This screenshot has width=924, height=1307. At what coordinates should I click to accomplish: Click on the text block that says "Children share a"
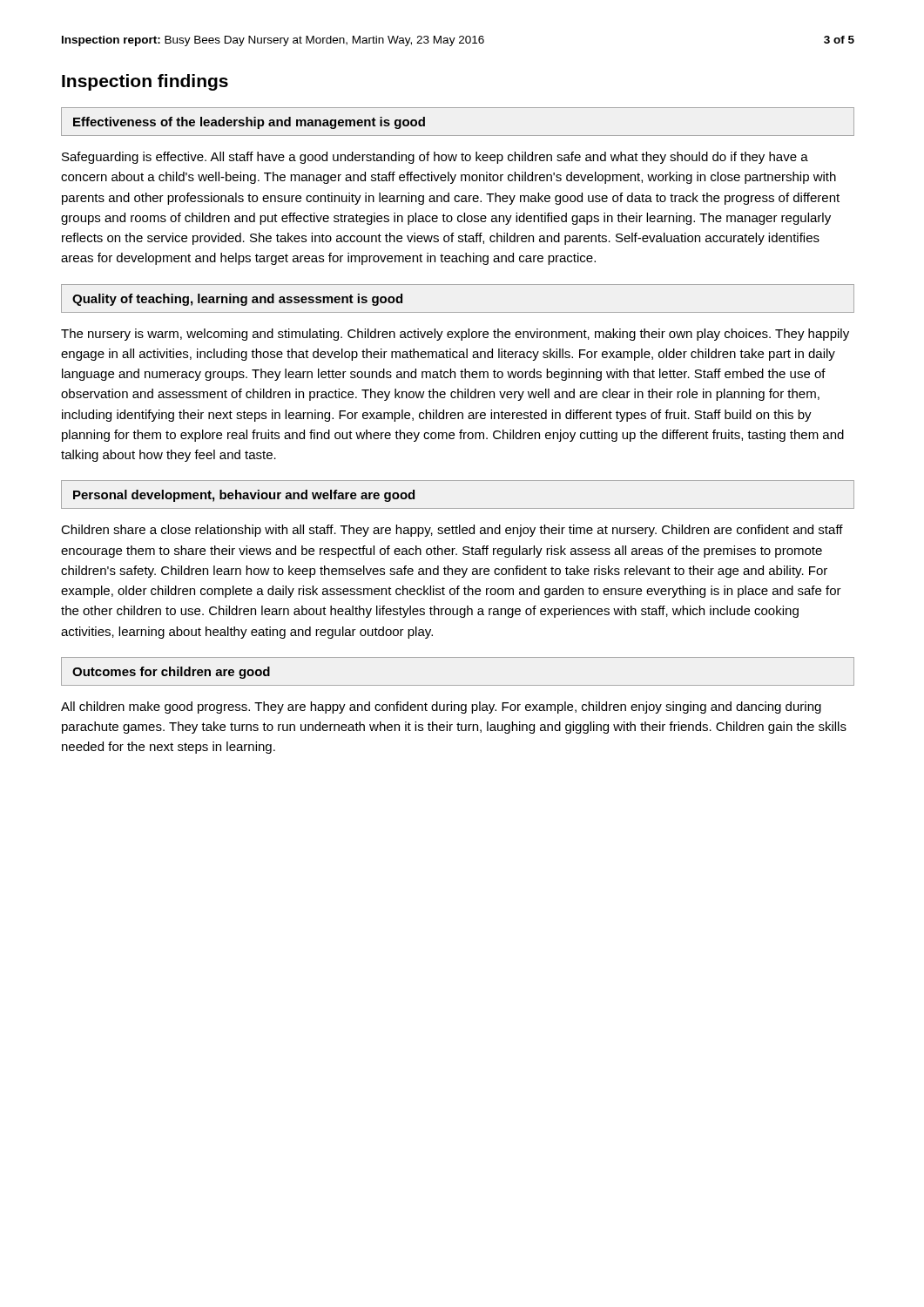[x=458, y=580]
